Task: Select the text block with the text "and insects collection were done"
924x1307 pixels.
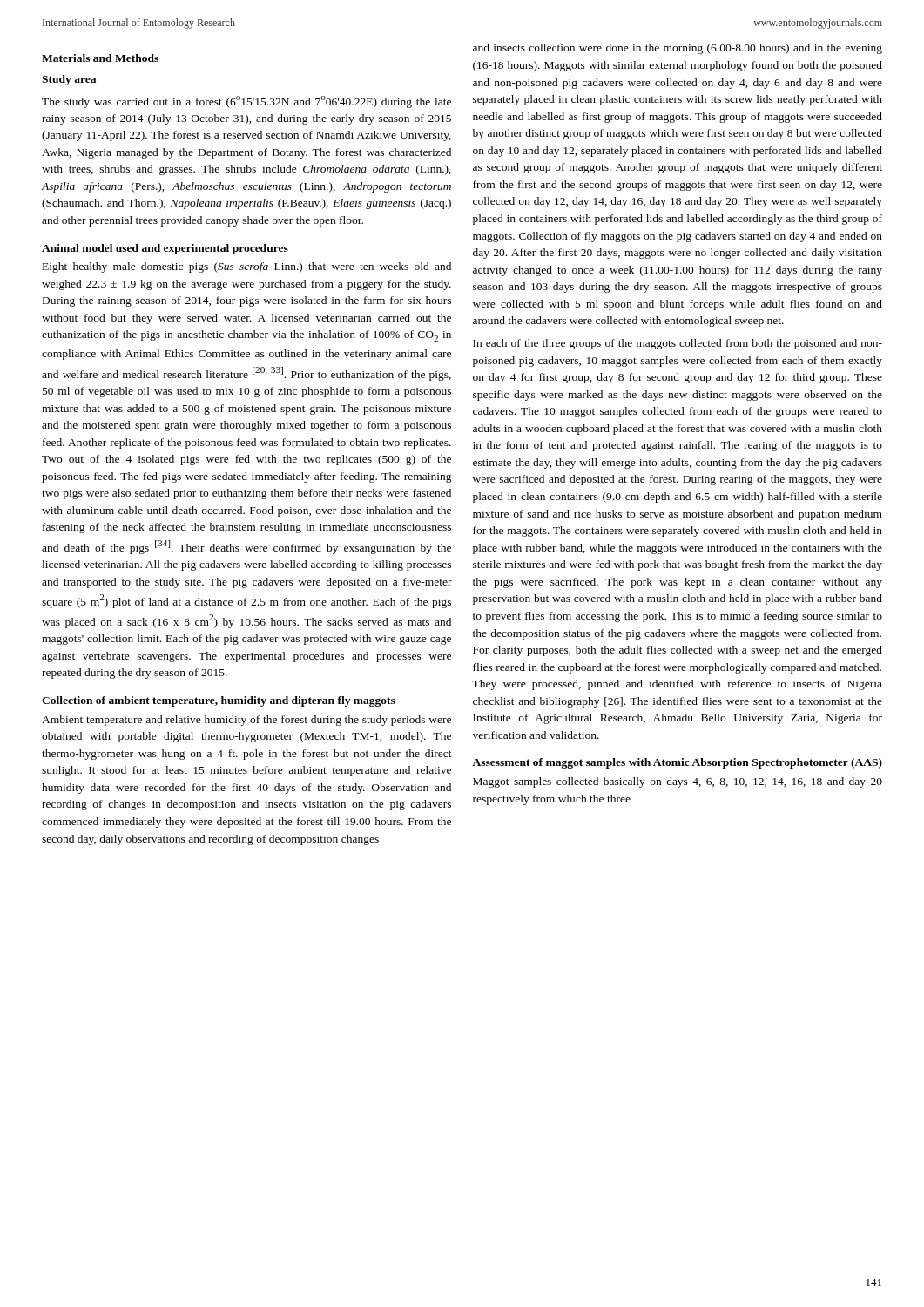Action: [x=677, y=392]
